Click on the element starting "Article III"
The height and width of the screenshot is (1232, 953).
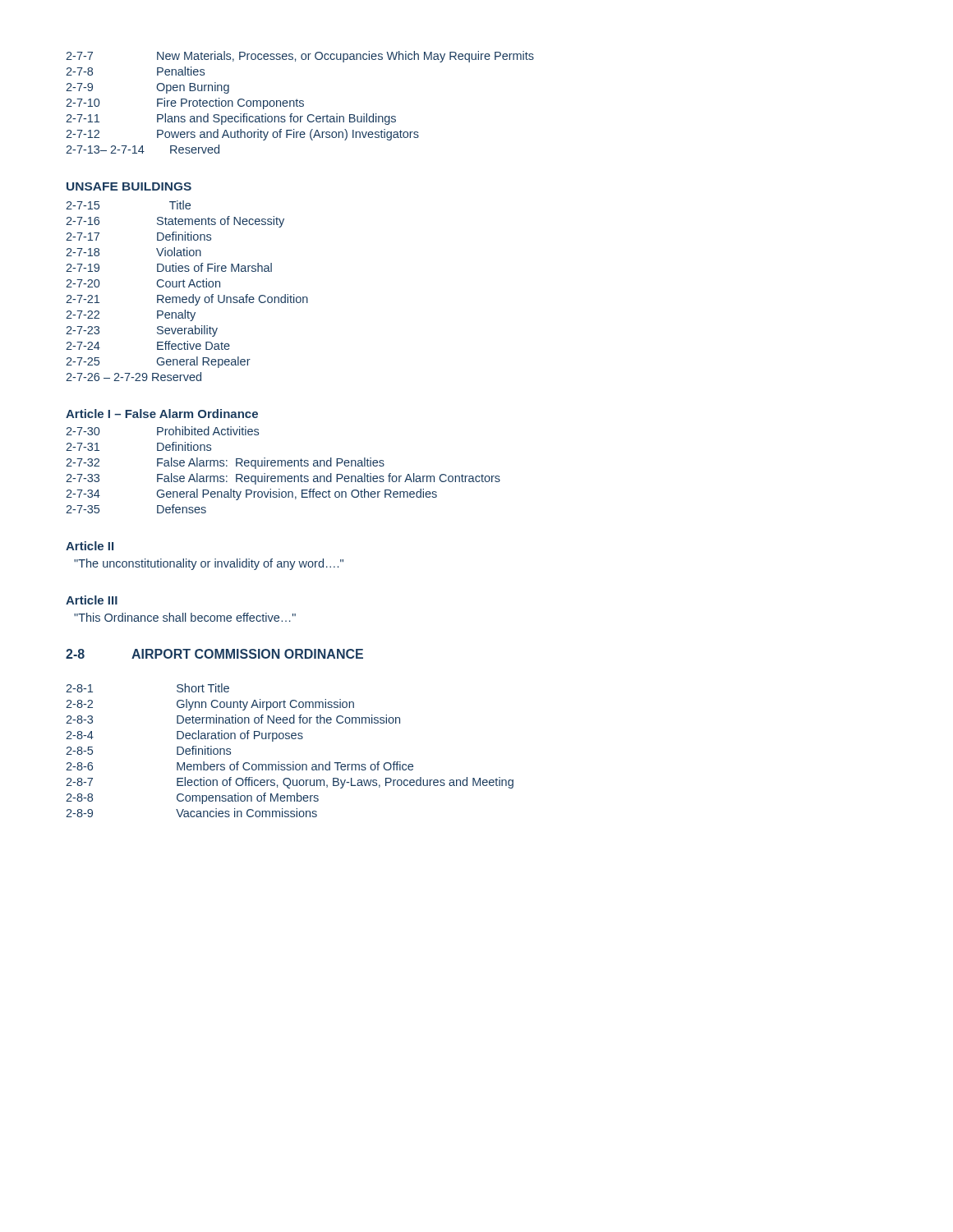92,600
